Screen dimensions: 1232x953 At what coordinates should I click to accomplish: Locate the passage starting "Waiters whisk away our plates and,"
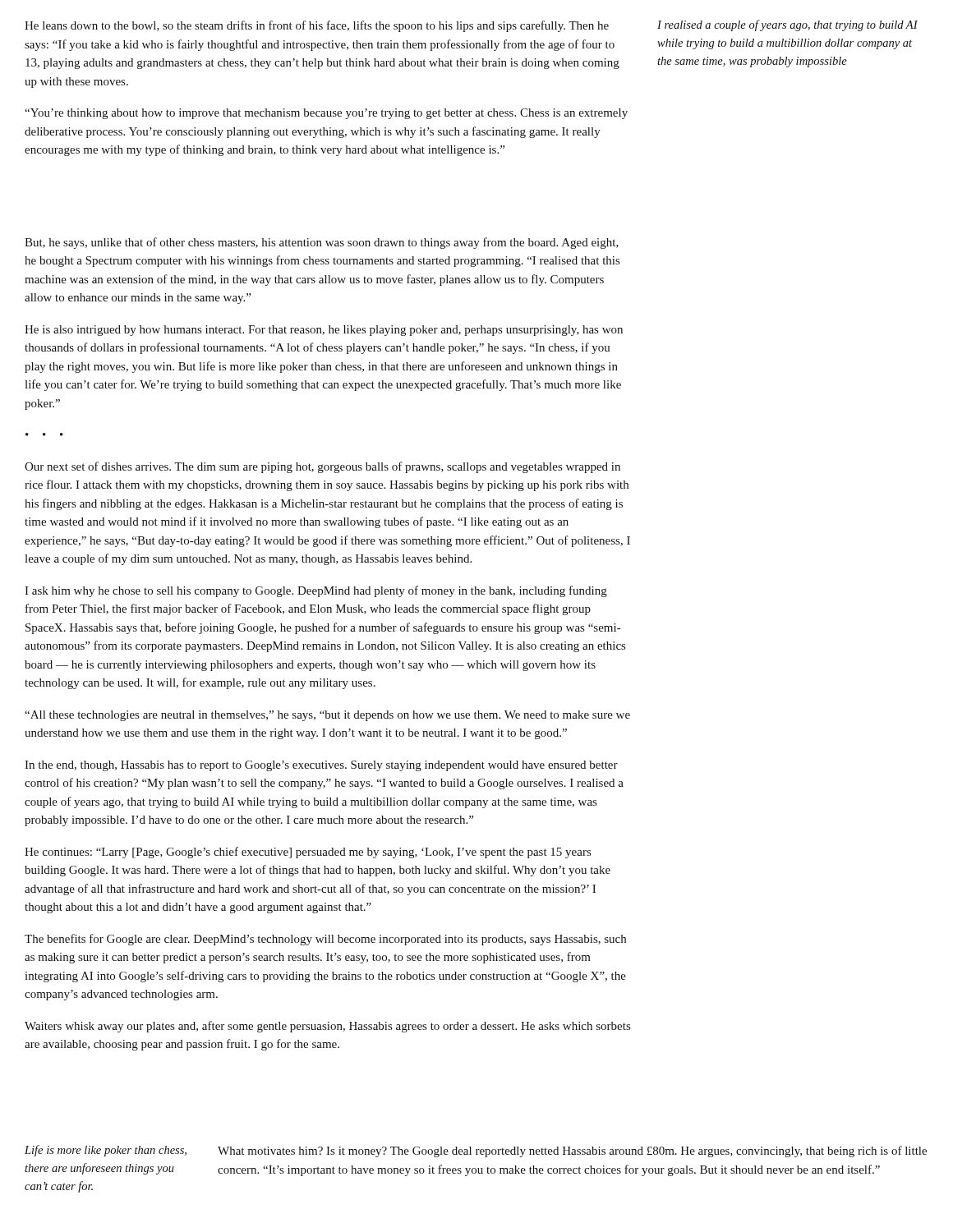[x=329, y=1035]
